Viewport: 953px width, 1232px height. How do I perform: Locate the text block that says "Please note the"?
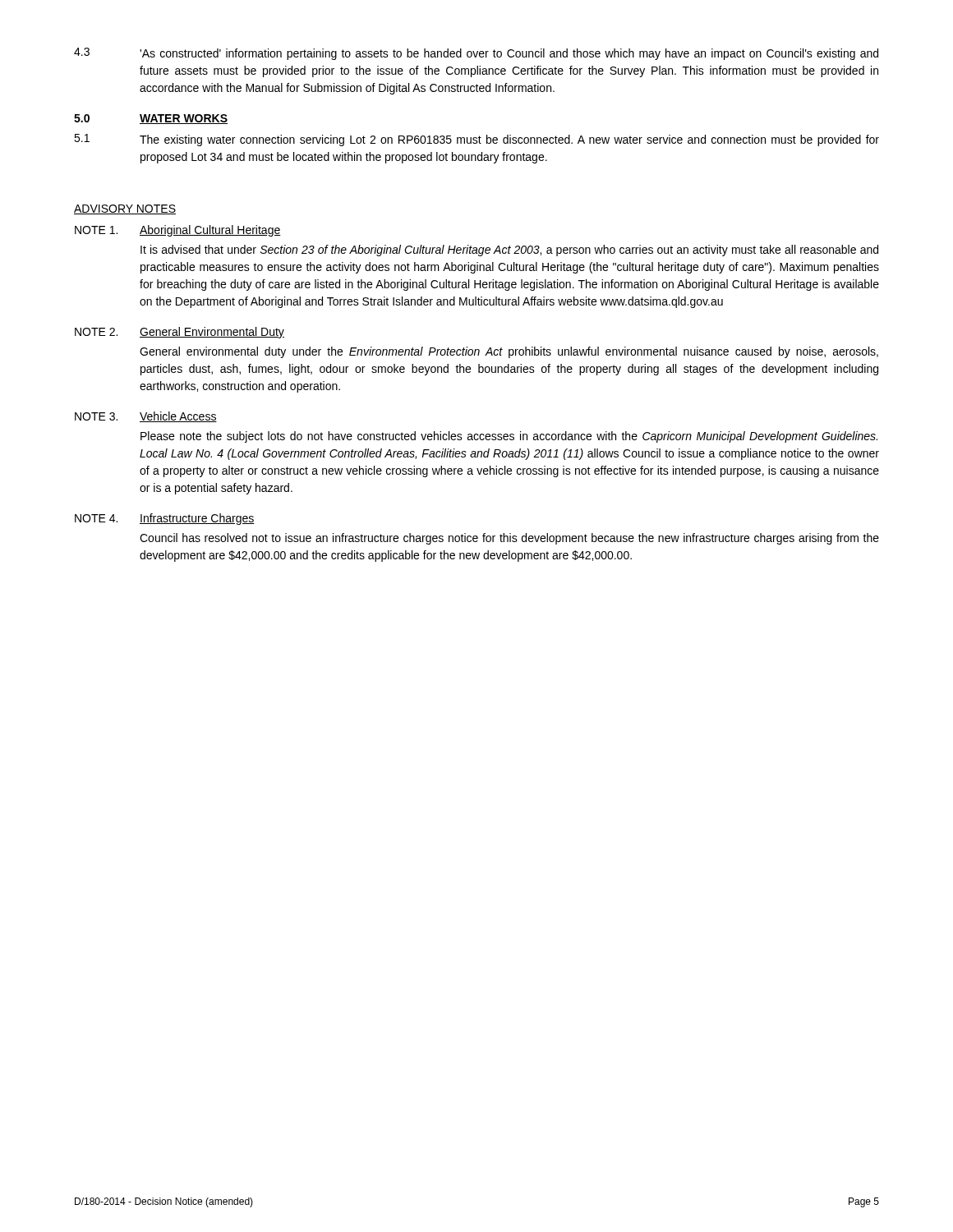[x=509, y=462]
